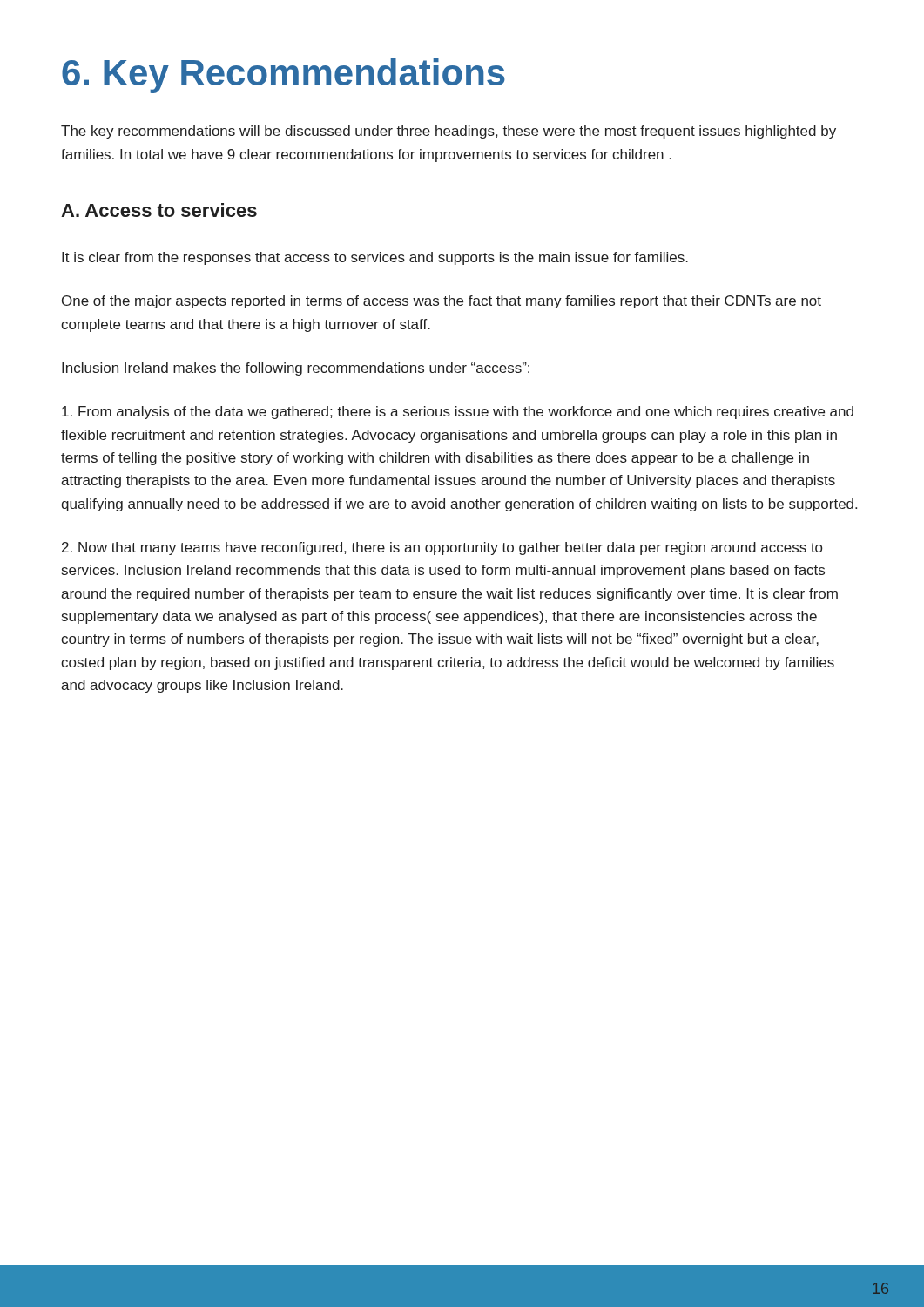Image resolution: width=924 pixels, height=1307 pixels.
Task: Find the section header containing "A. Access to services"
Action: (159, 211)
